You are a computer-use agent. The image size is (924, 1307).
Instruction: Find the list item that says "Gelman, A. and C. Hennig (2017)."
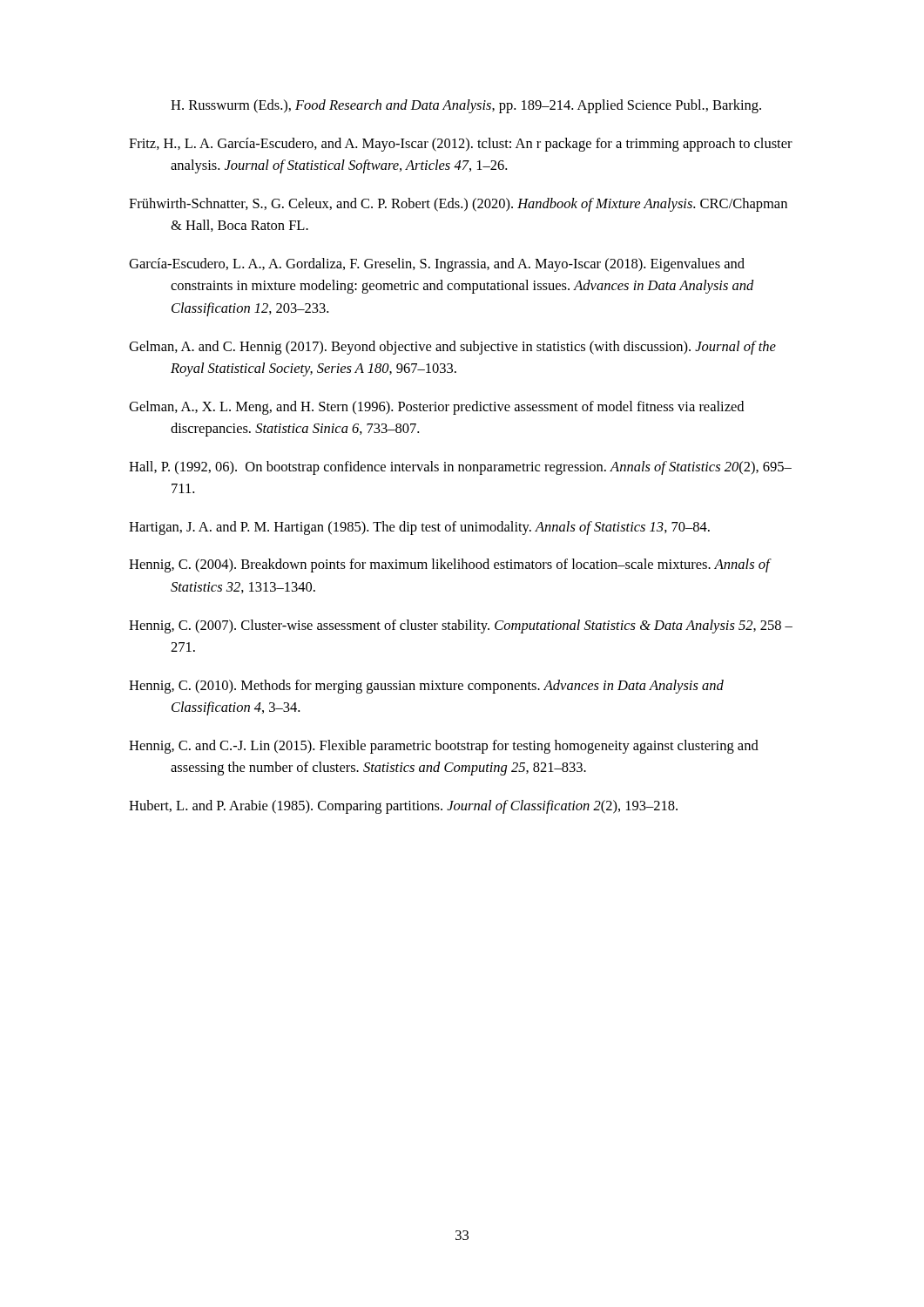(452, 357)
